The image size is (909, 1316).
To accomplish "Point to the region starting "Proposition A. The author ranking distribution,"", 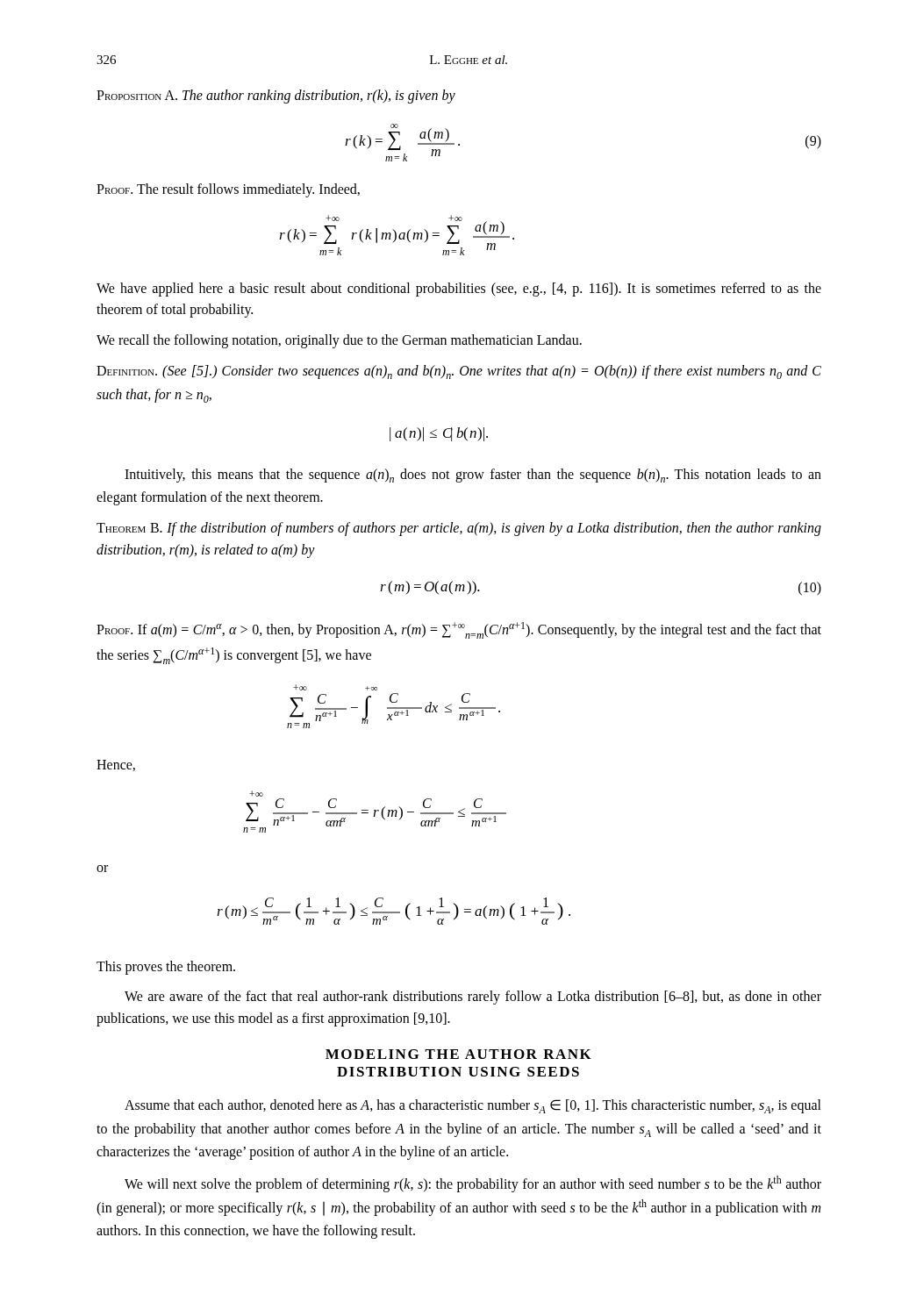I will (276, 95).
